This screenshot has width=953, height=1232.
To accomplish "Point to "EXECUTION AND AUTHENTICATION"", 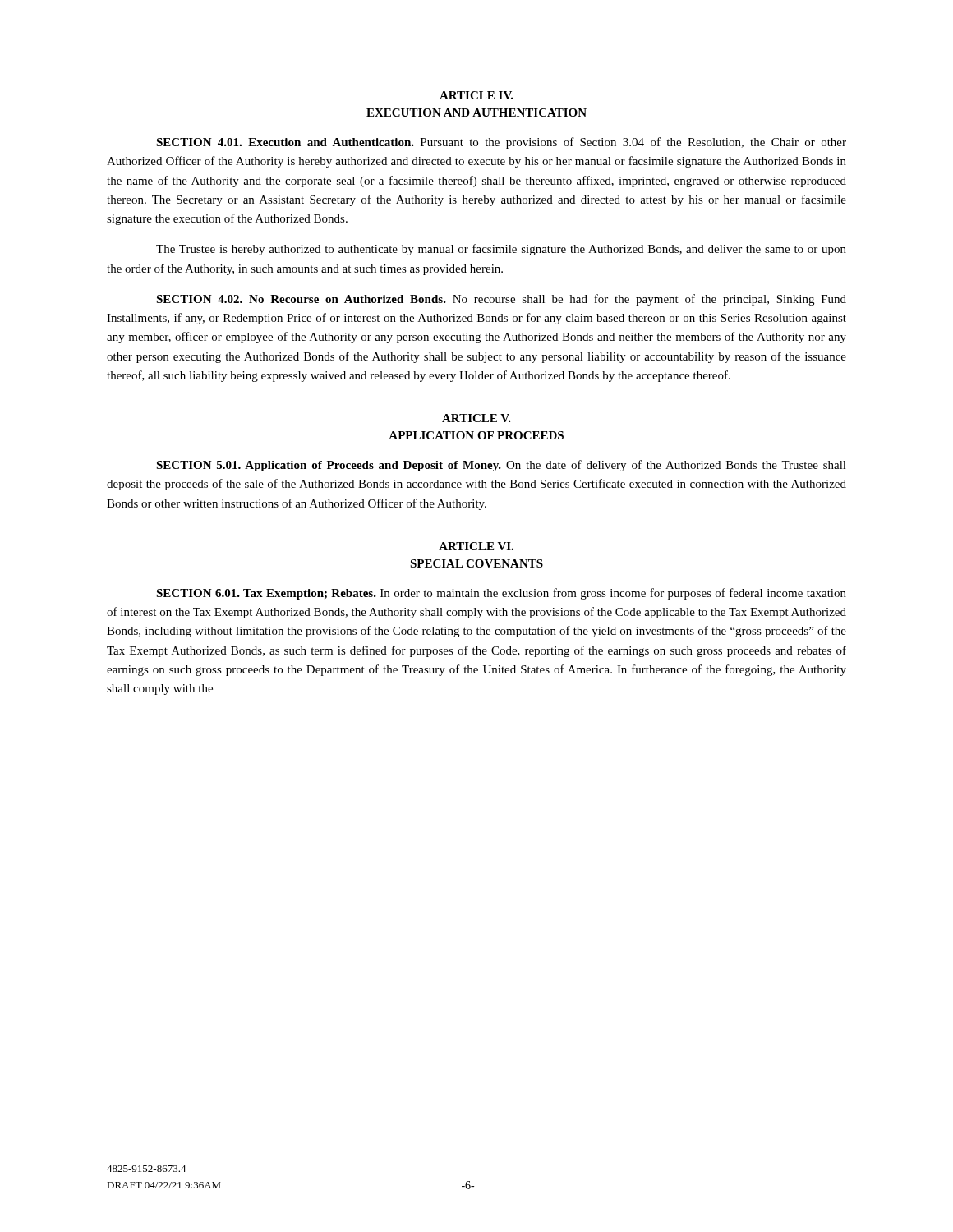I will (x=476, y=113).
